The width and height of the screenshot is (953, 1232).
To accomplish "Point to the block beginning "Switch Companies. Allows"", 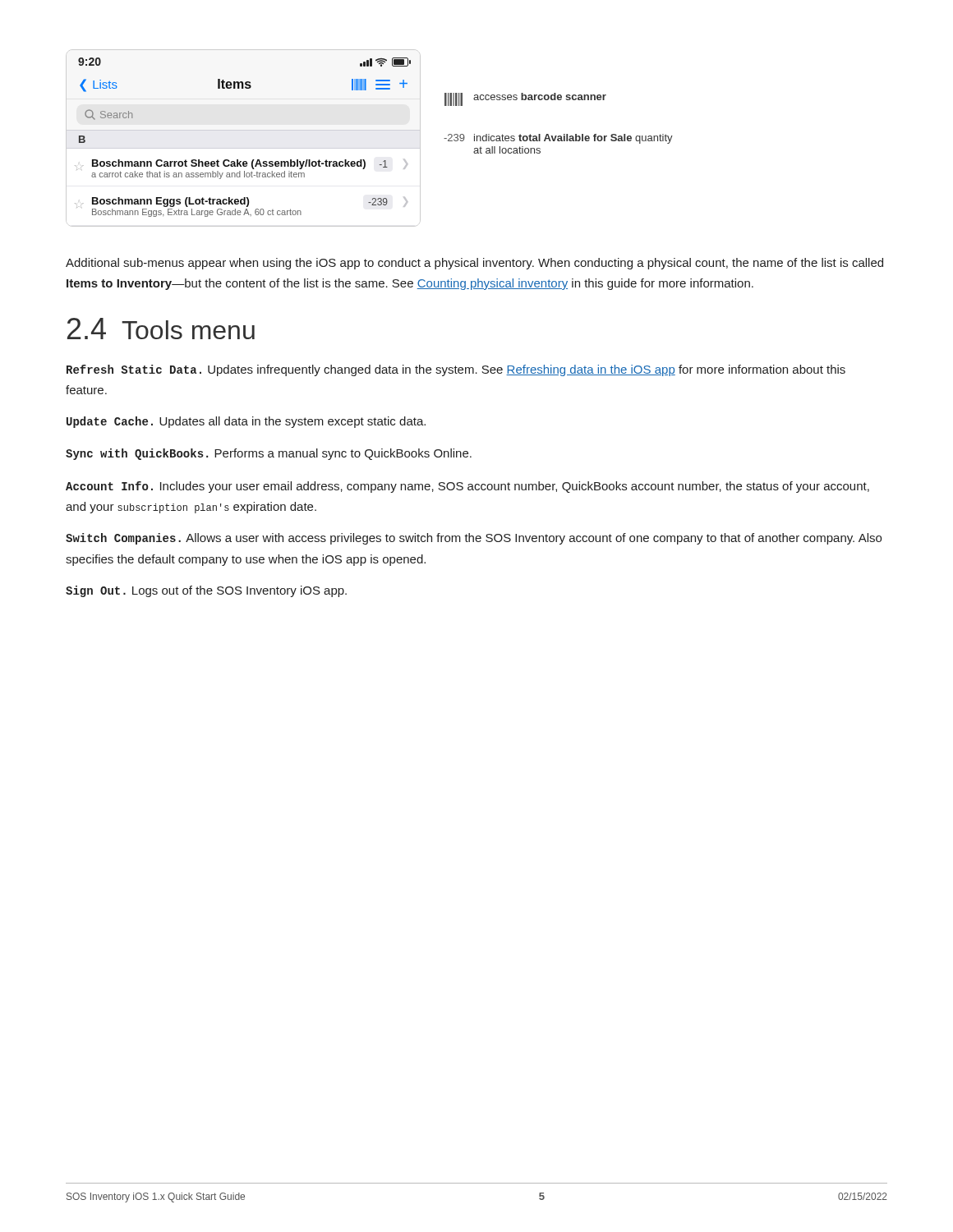I will 474,548.
